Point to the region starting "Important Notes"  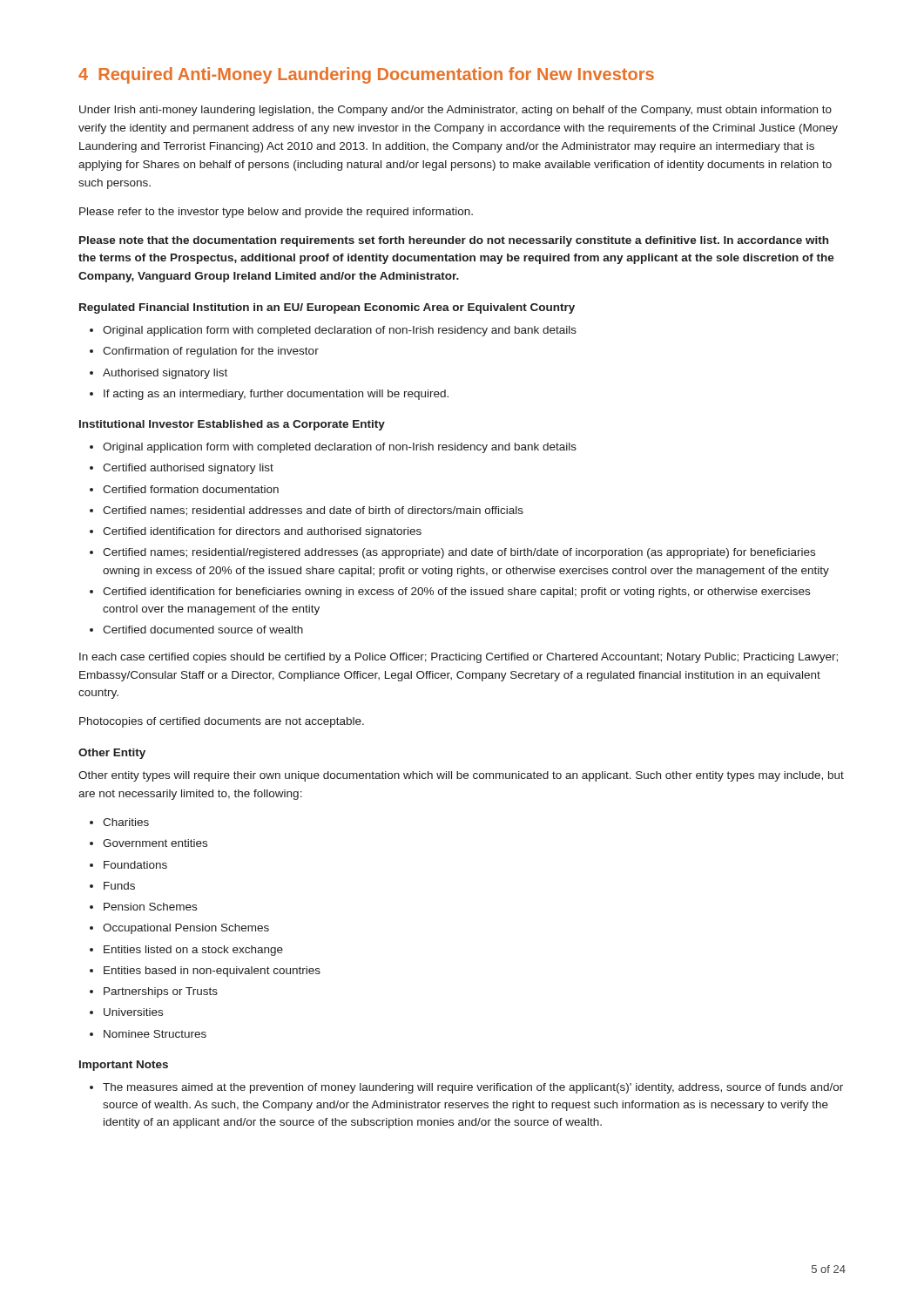[x=124, y=1066]
